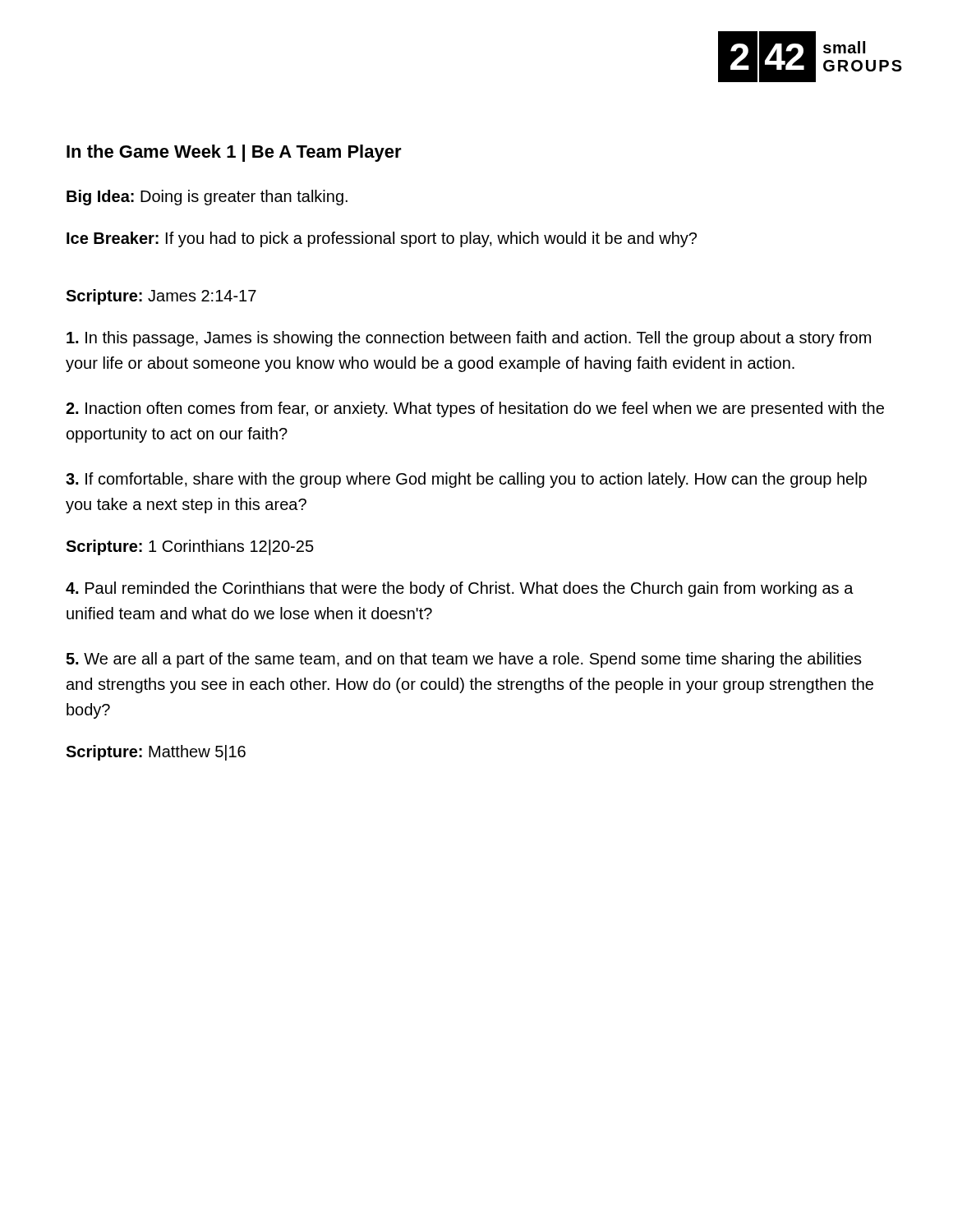Find the logo
Image resolution: width=953 pixels, height=1232 pixels.
click(811, 57)
